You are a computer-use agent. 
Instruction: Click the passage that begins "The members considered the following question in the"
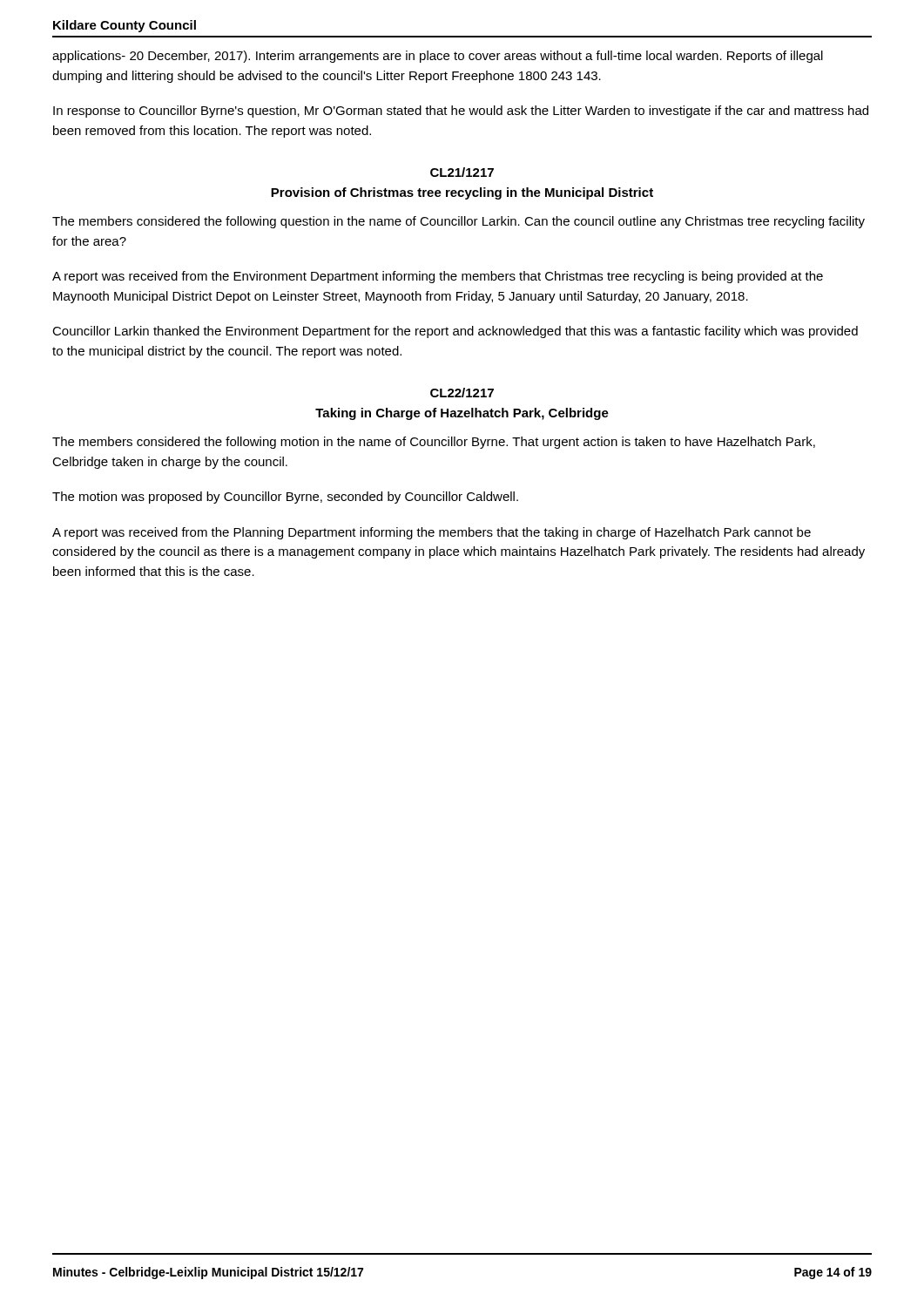click(x=462, y=231)
